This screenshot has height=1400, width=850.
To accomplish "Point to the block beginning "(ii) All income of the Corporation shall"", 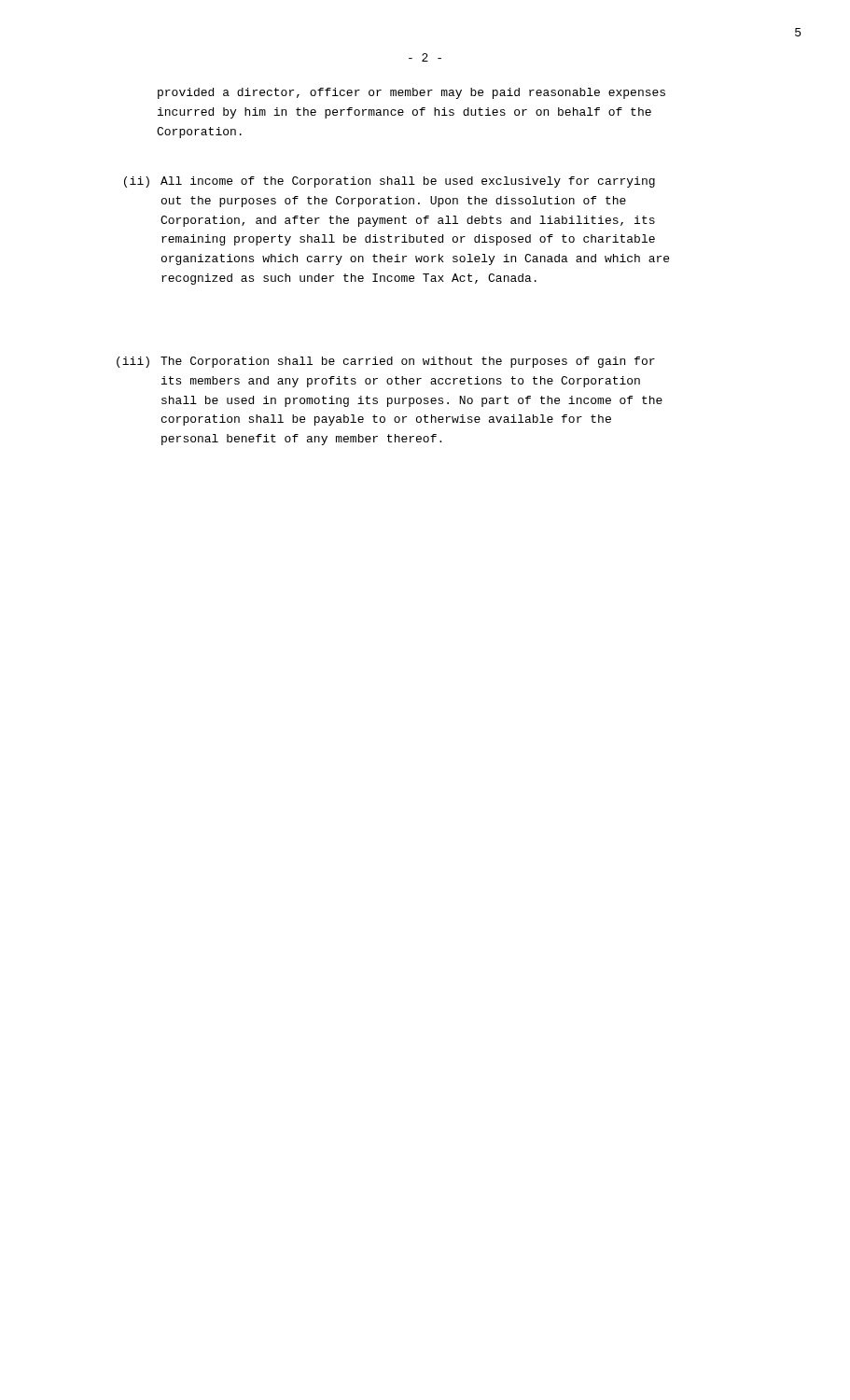I will pos(394,231).
